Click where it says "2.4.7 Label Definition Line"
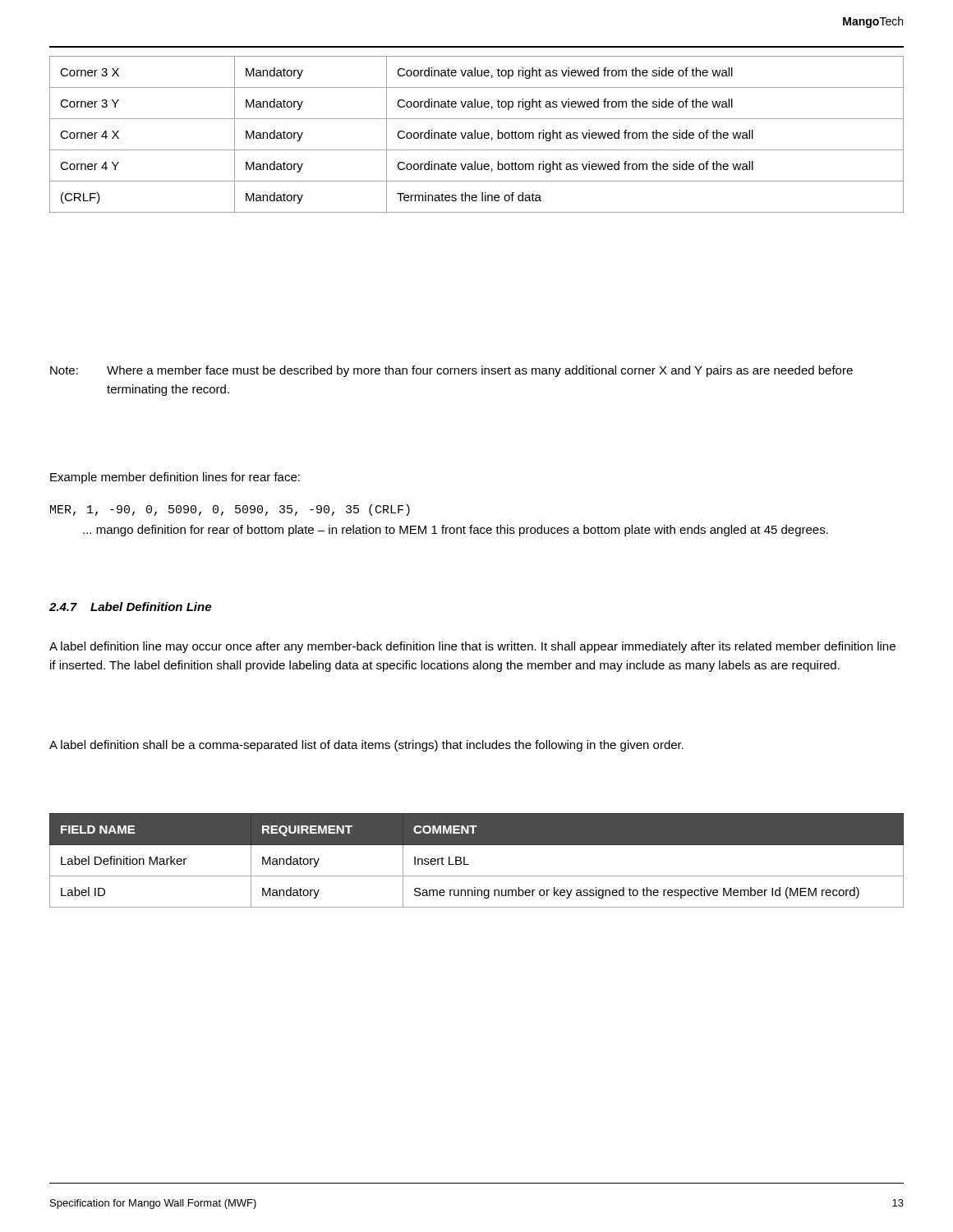Screen dimensions: 1232x953 tap(130, 607)
